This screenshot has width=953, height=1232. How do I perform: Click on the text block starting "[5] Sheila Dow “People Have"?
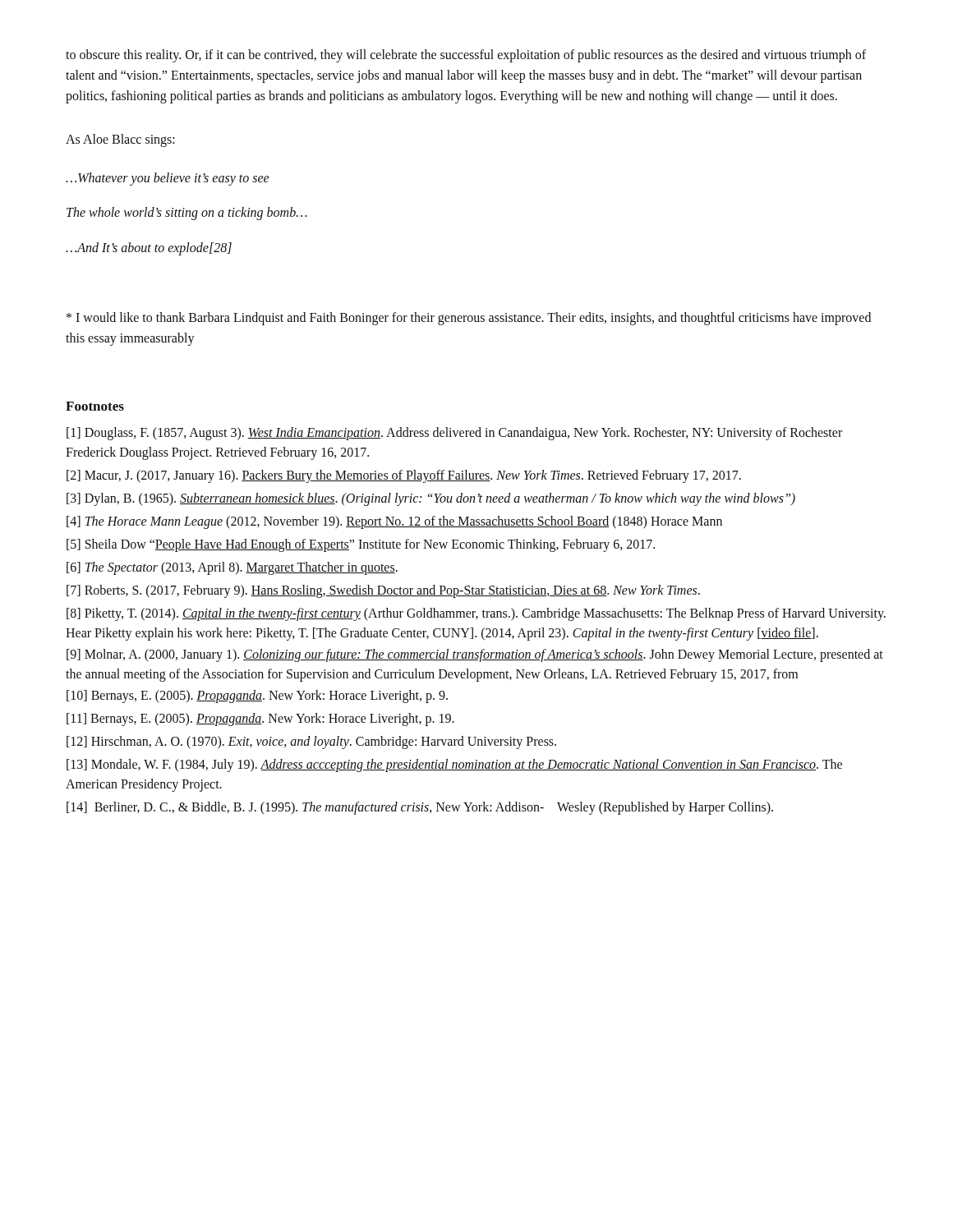361,544
